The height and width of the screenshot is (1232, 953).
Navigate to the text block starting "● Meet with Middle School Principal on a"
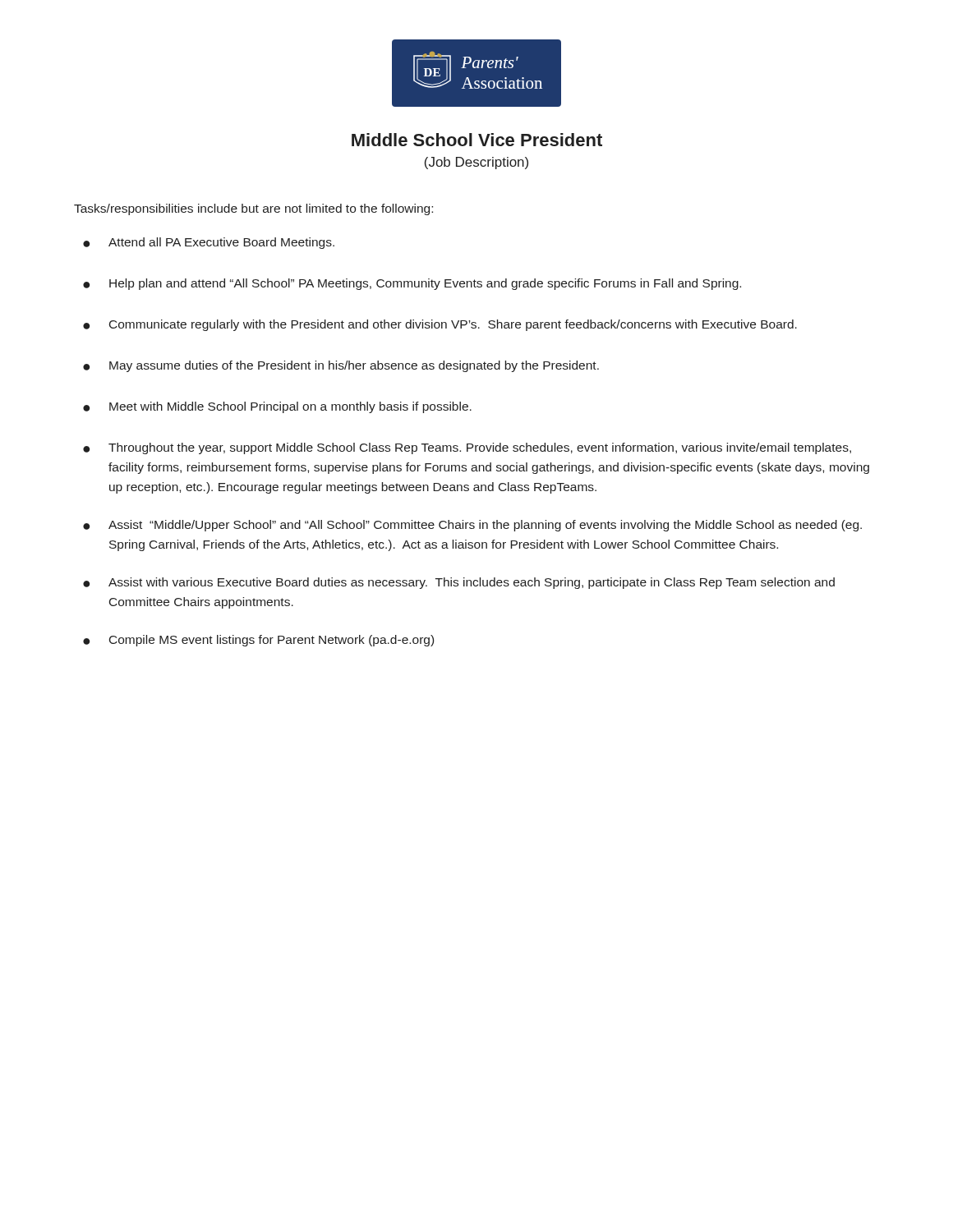(476, 408)
